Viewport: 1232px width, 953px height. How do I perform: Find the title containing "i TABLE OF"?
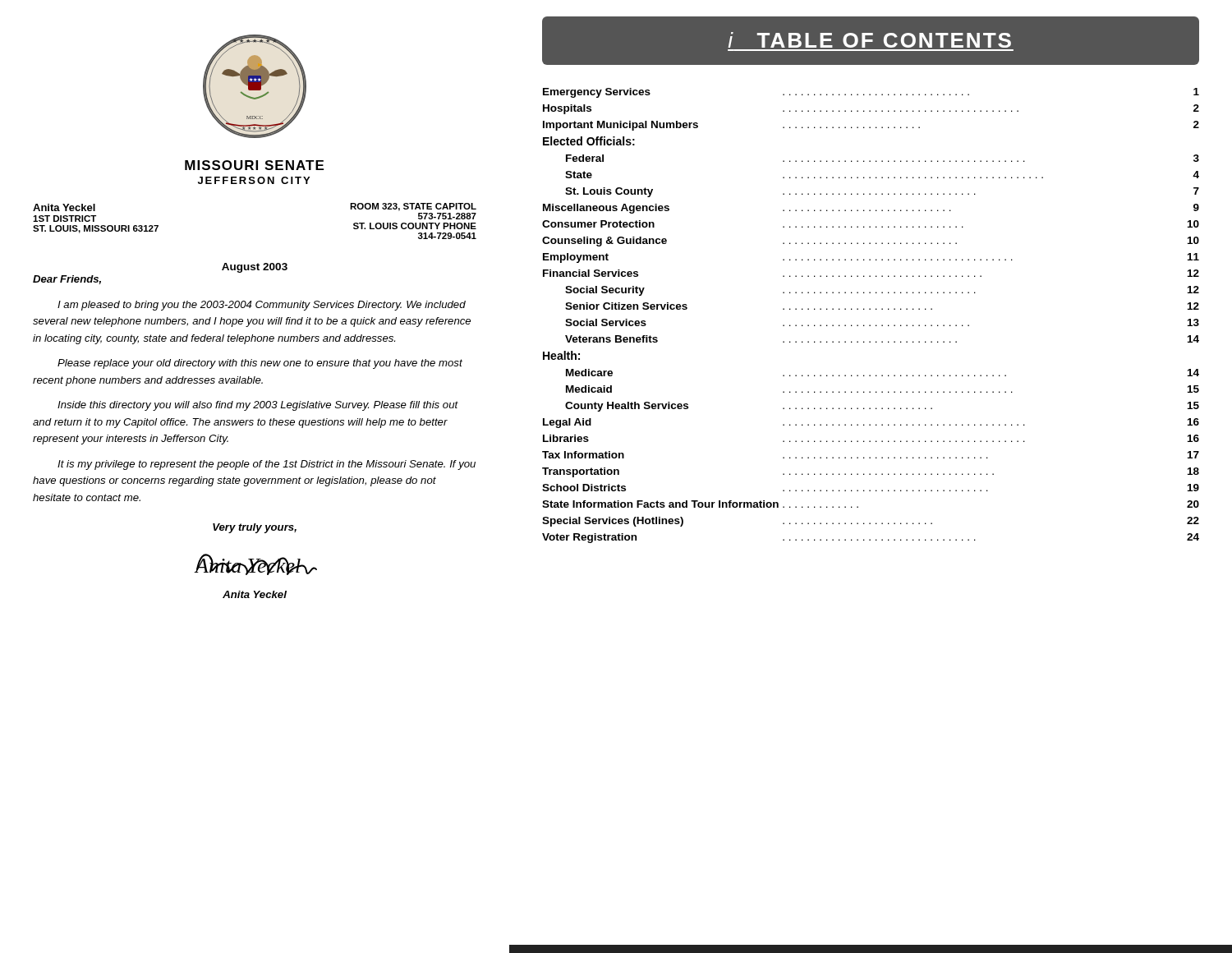point(871,40)
